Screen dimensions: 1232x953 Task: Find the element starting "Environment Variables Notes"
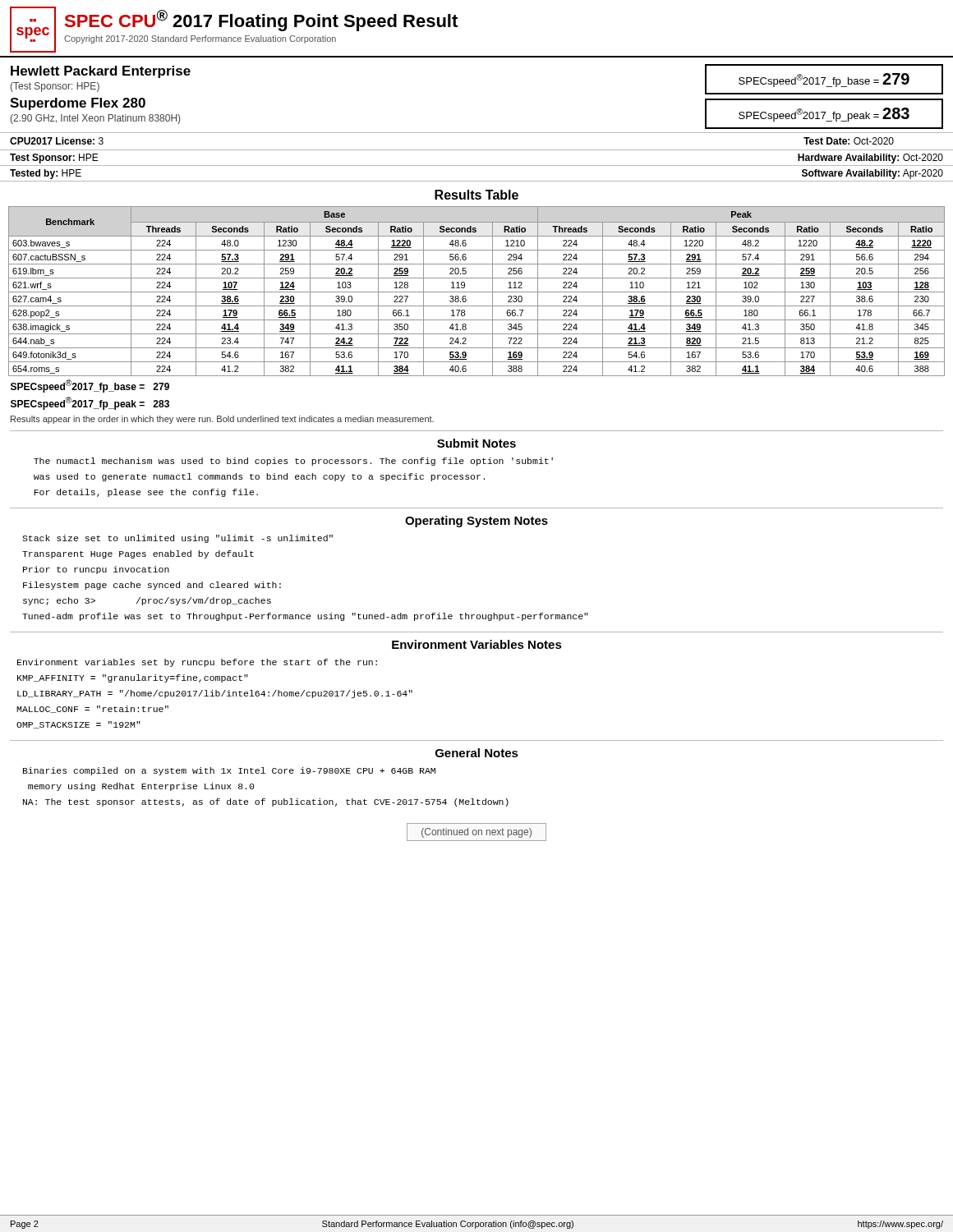476,644
